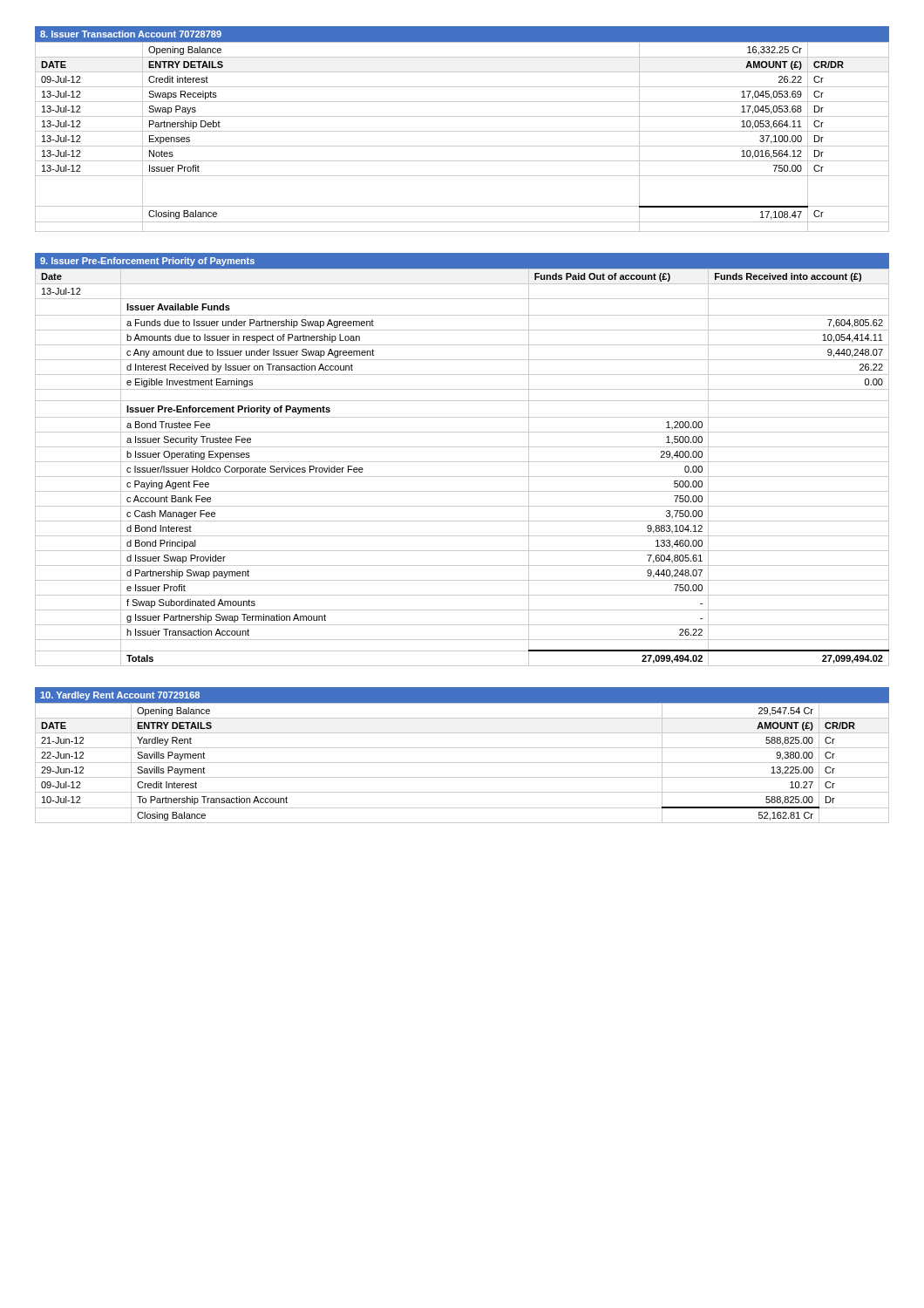Locate the text starting "9. Issuer Pre-Enforcement"
This screenshot has width=924, height=1308.
click(x=147, y=260)
